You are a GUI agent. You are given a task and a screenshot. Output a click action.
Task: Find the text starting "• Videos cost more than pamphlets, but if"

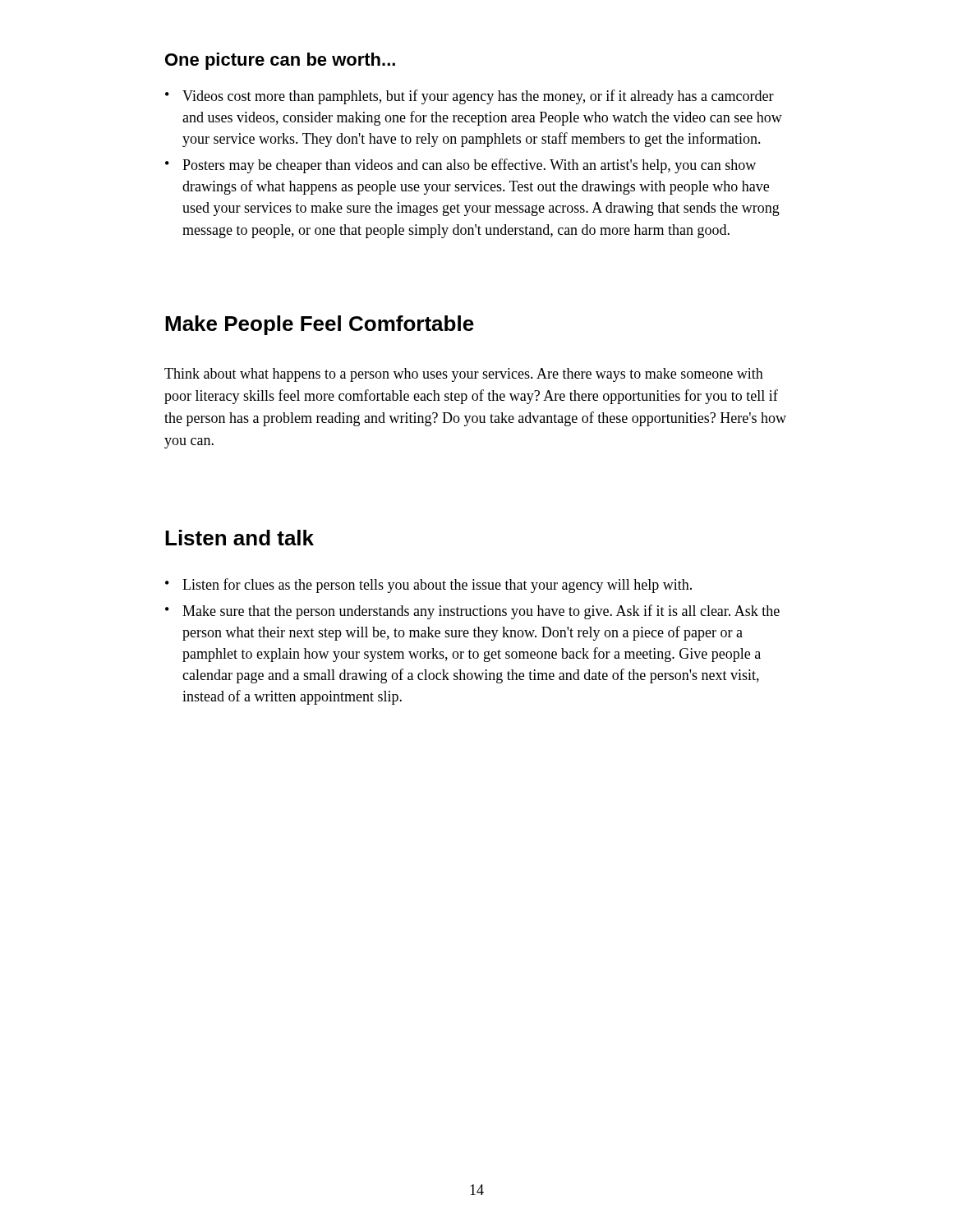click(476, 118)
